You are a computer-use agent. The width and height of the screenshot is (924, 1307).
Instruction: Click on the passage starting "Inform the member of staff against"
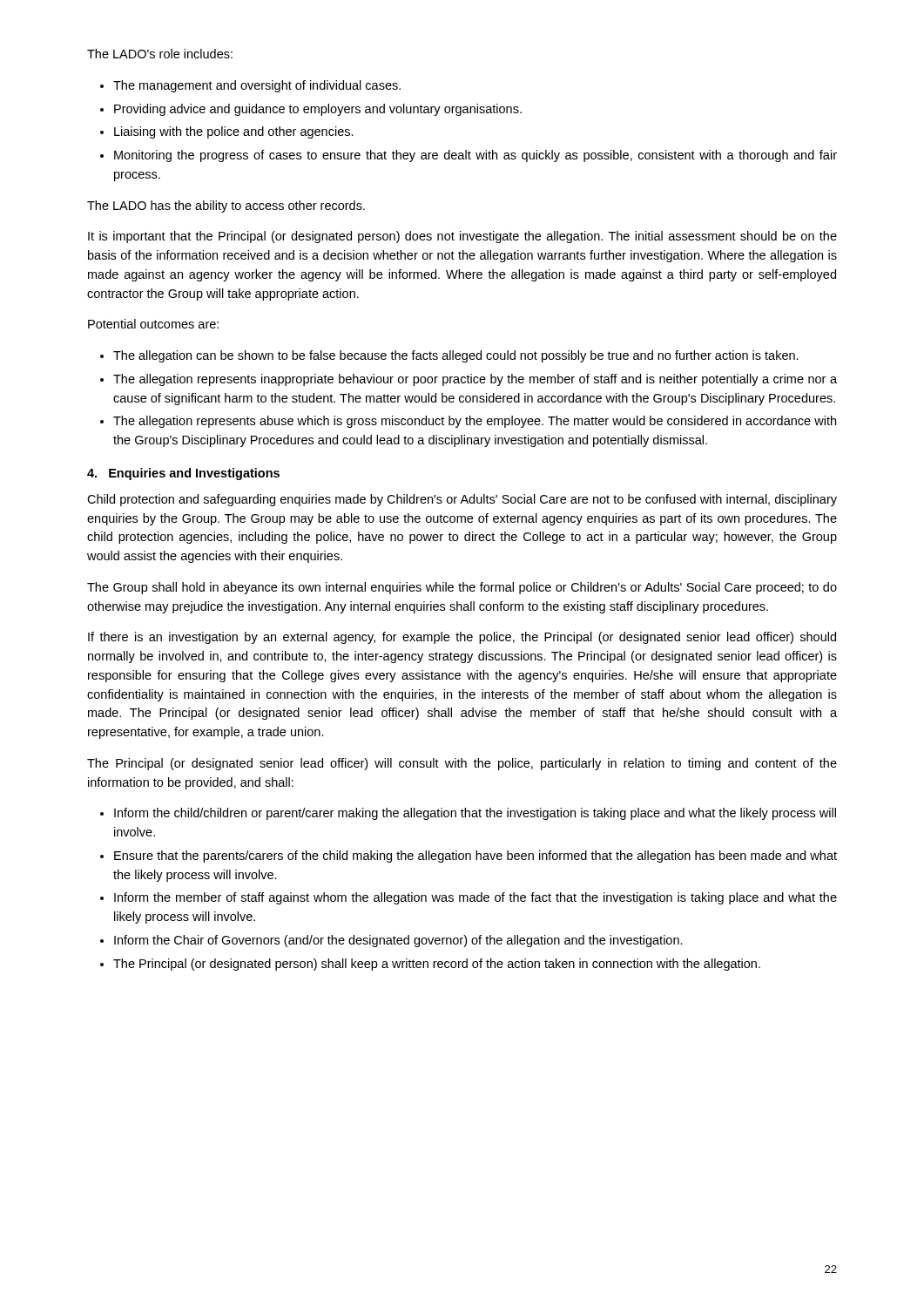475,907
